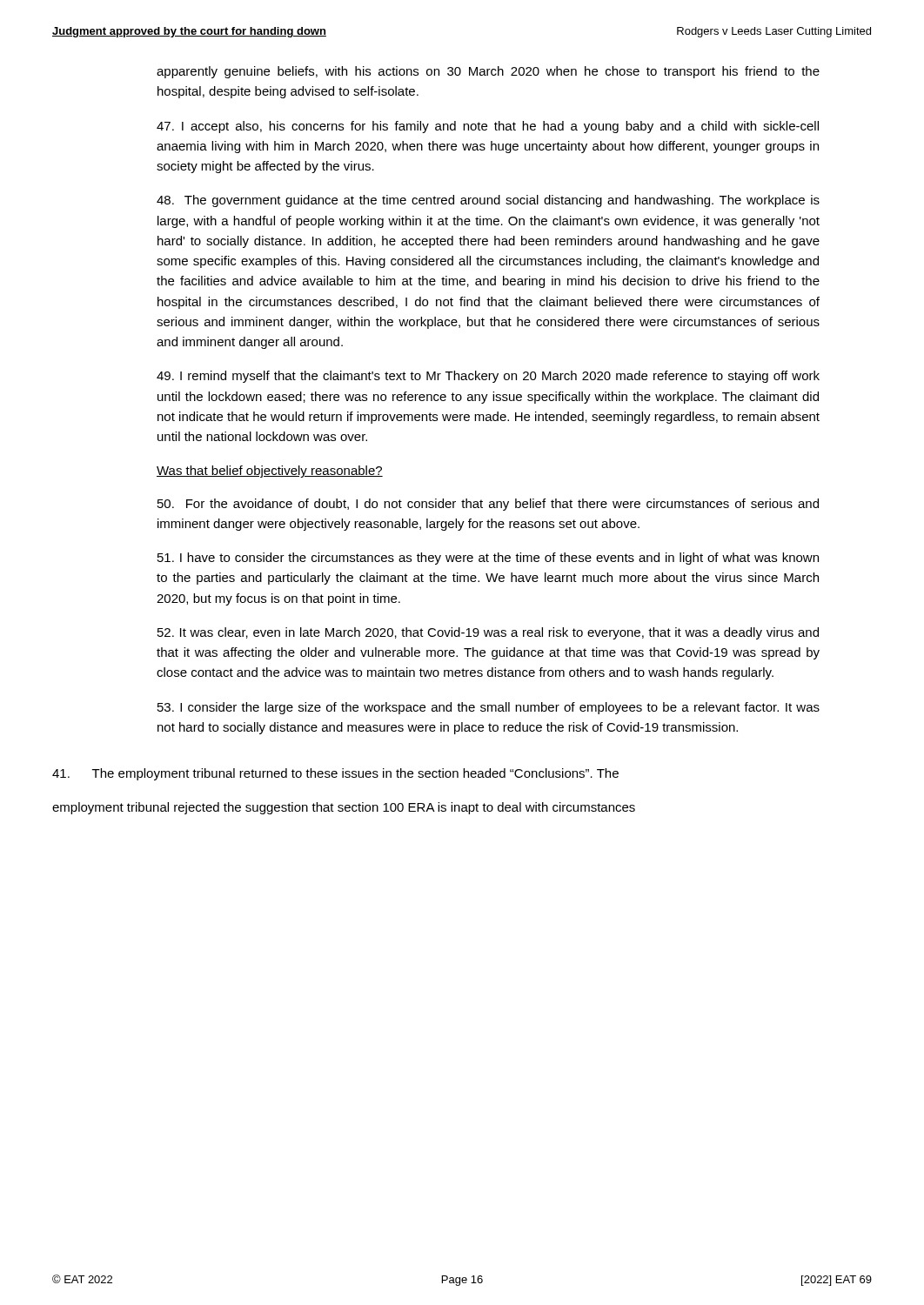Click on the text block starting "I have to"
Screen dimensions: 1305x924
click(x=488, y=577)
